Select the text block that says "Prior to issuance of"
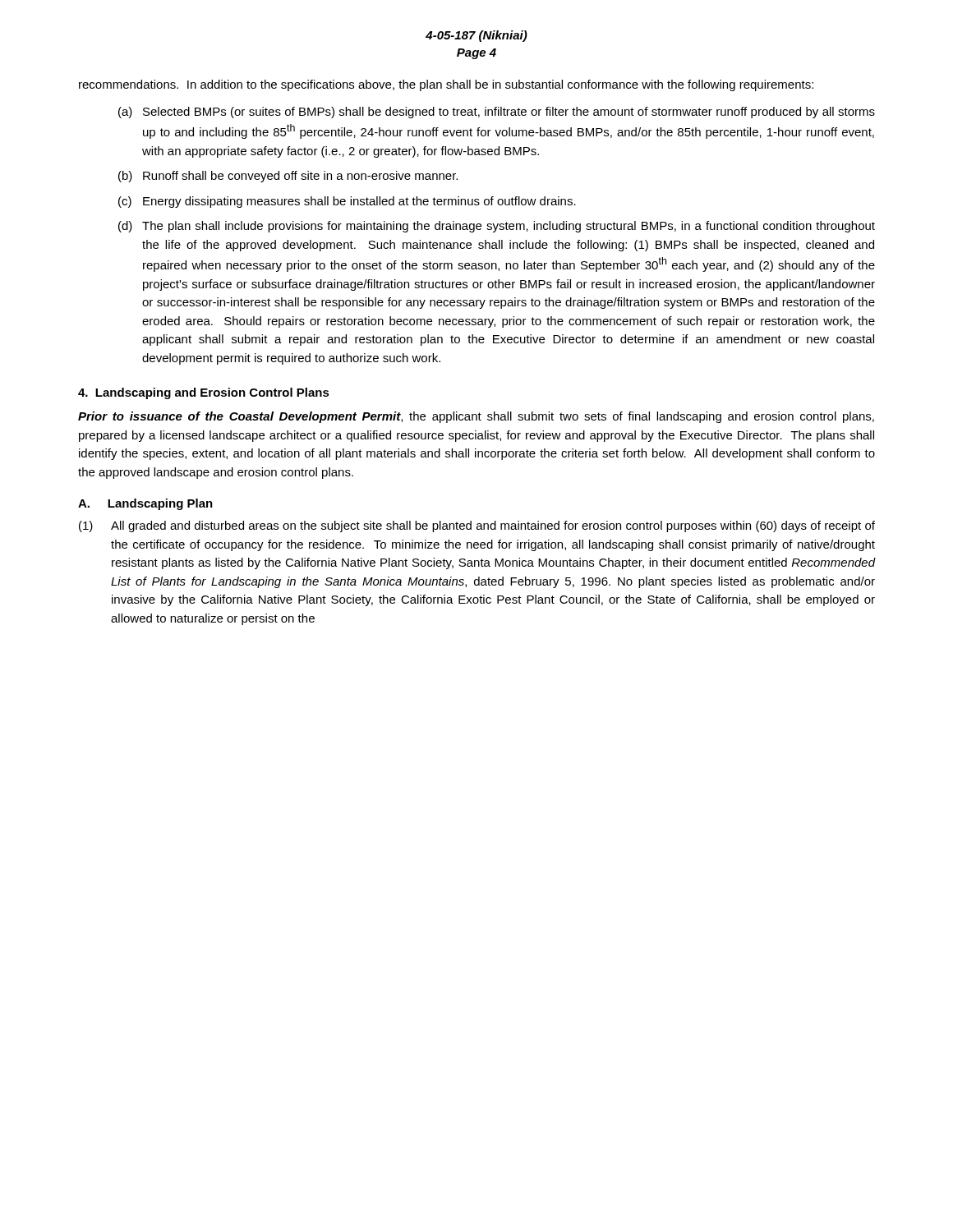The height and width of the screenshot is (1232, 953). click(x=476, y=444)
